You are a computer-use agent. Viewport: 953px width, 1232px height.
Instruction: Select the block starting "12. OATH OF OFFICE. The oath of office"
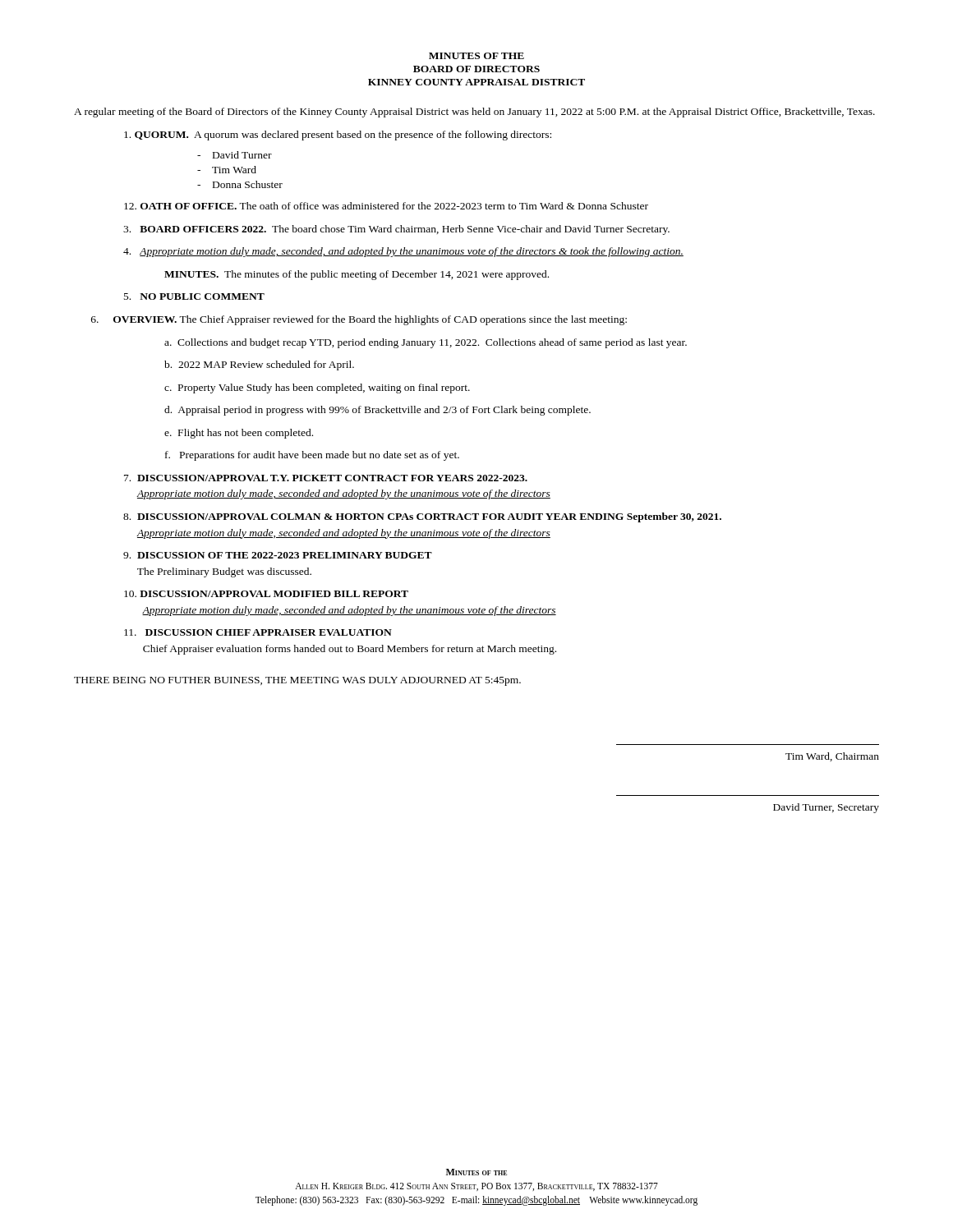[386, 206]
